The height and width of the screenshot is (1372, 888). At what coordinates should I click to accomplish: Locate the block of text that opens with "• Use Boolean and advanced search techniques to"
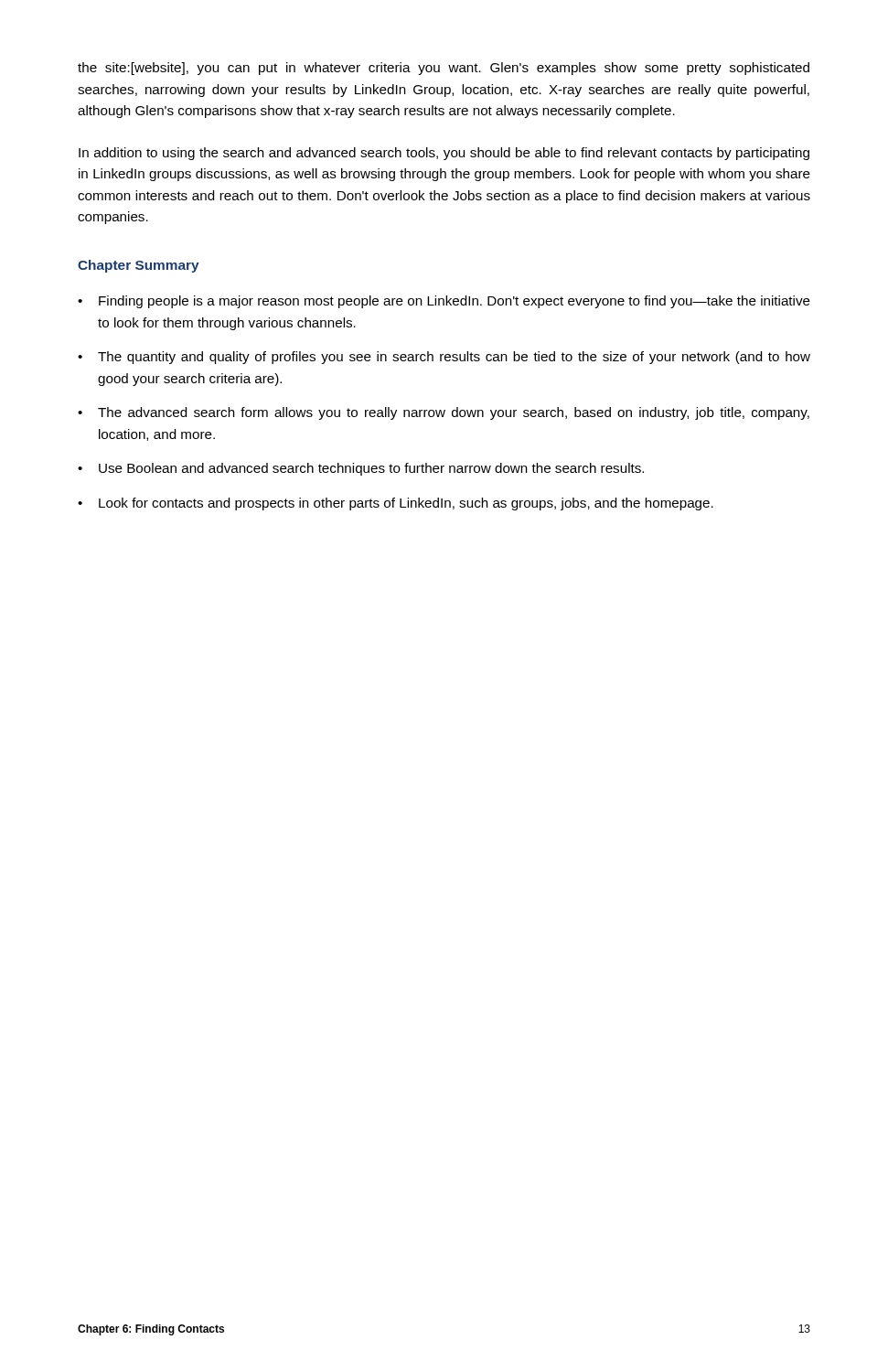(444, 468)
